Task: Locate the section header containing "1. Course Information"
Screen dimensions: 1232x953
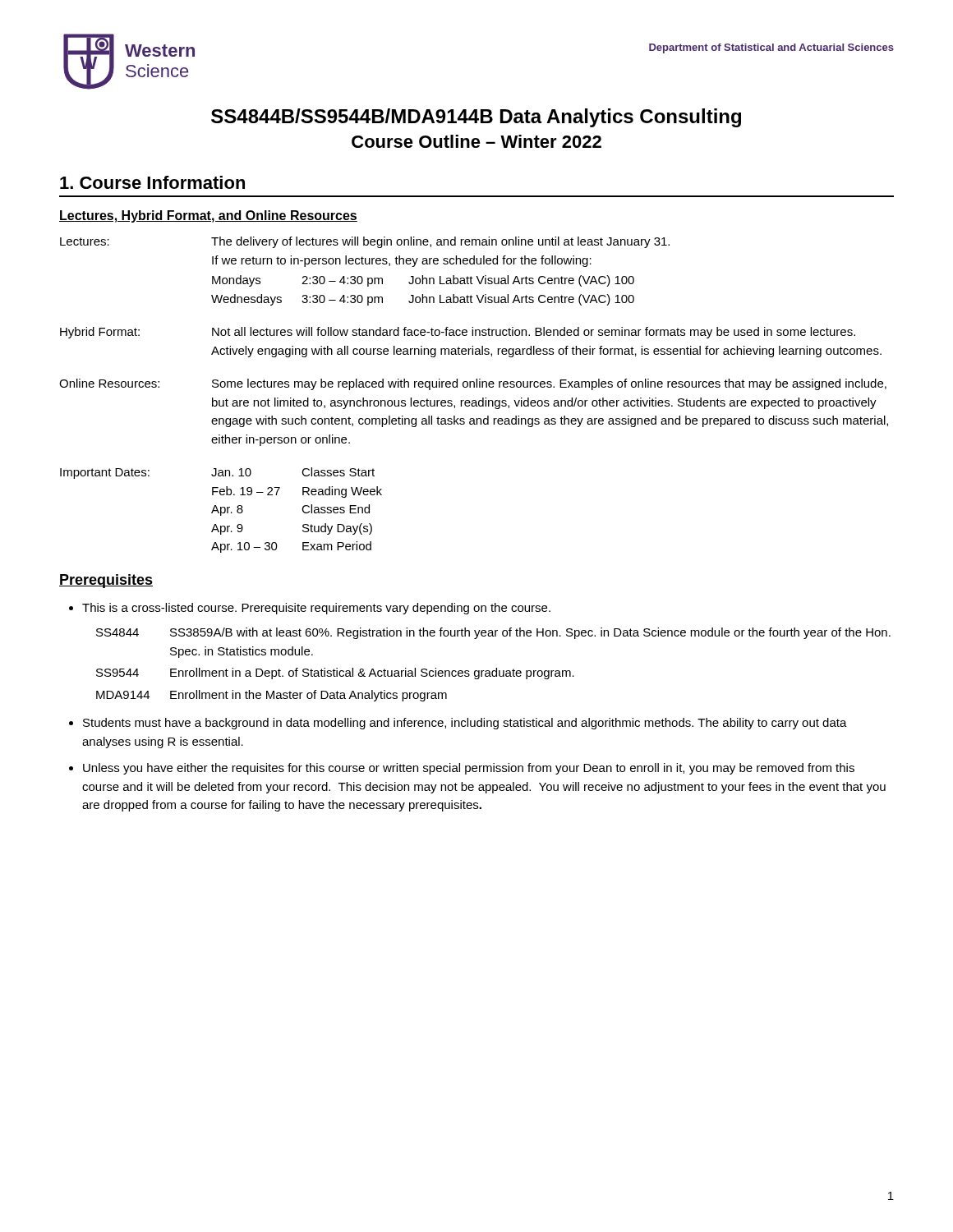Action: tap(153, 183)
